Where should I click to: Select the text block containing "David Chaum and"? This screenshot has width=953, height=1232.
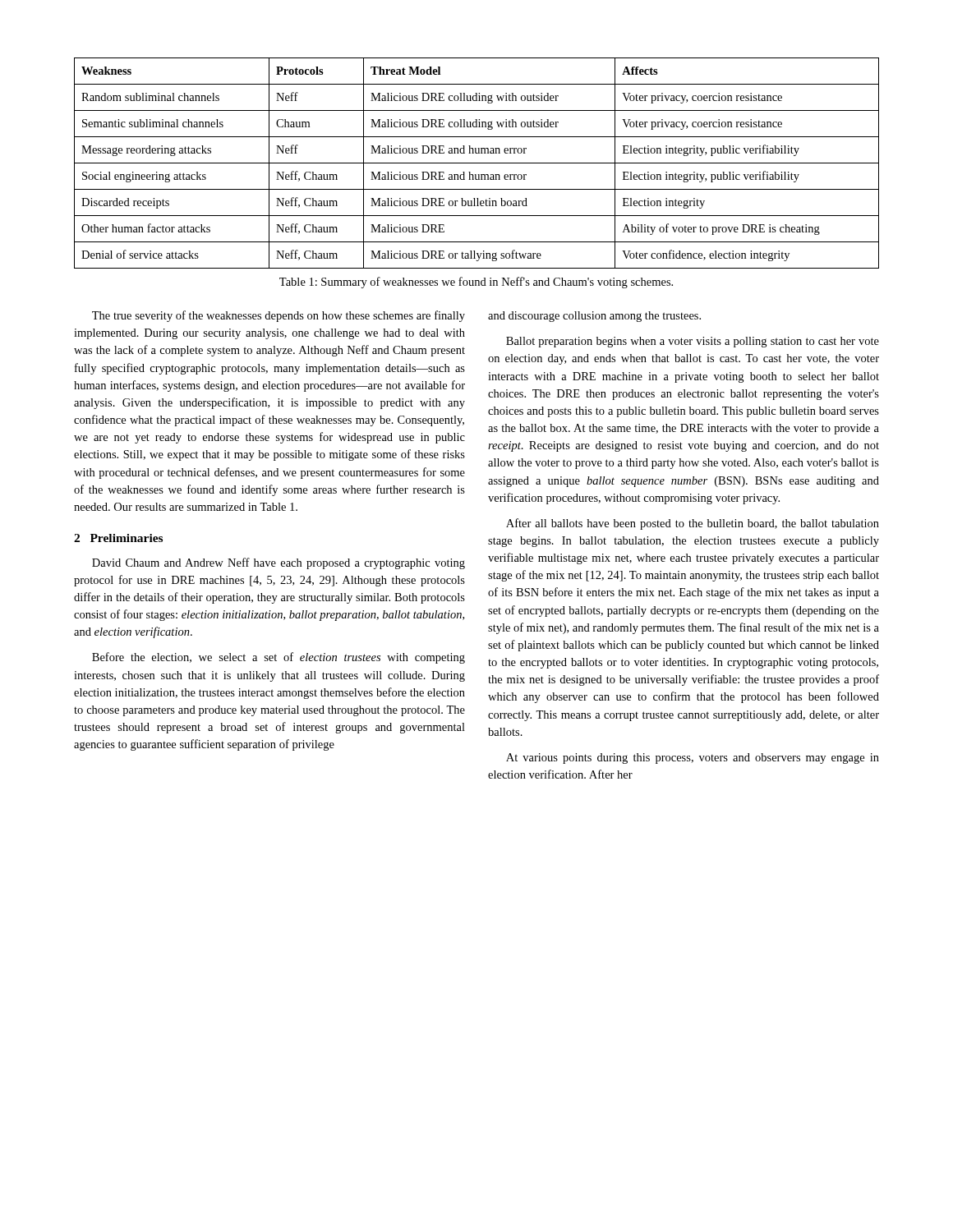pos(269,654)
